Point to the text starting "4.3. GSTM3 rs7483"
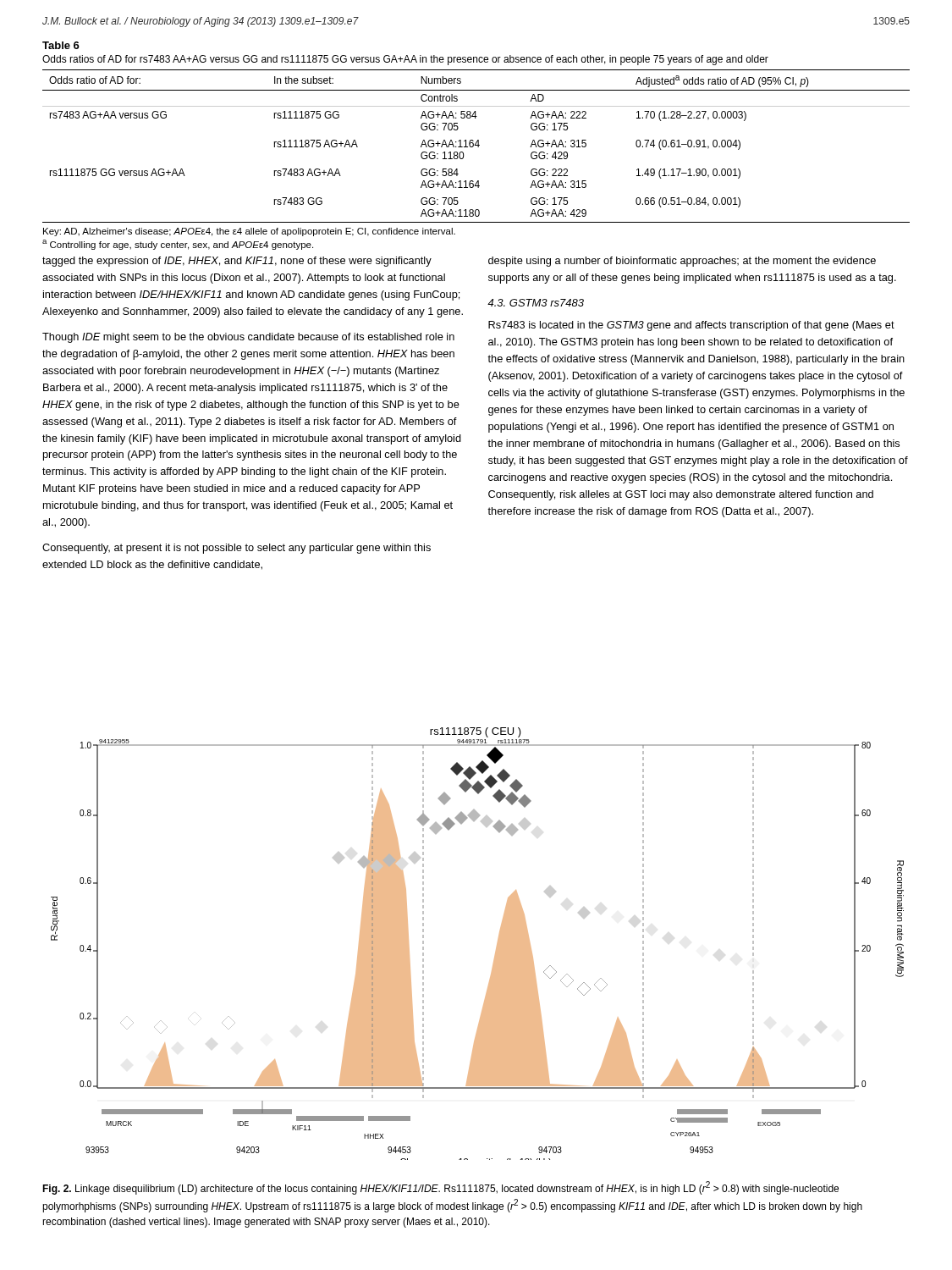Image resolution: width=952 pixels, height=1270 pixels. [x=536, y=303]
